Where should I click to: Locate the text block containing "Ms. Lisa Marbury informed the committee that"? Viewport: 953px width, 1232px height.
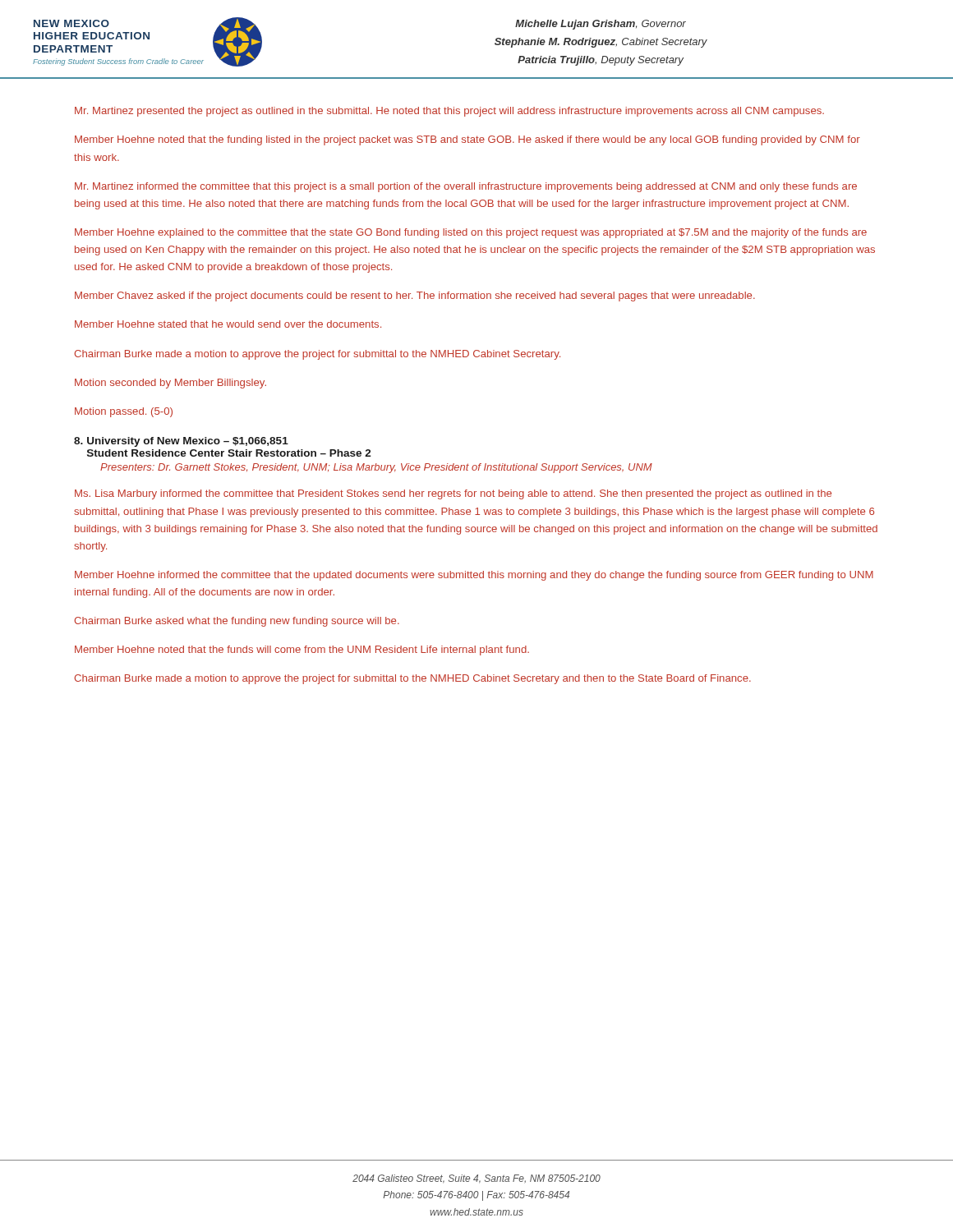point(476,520)
